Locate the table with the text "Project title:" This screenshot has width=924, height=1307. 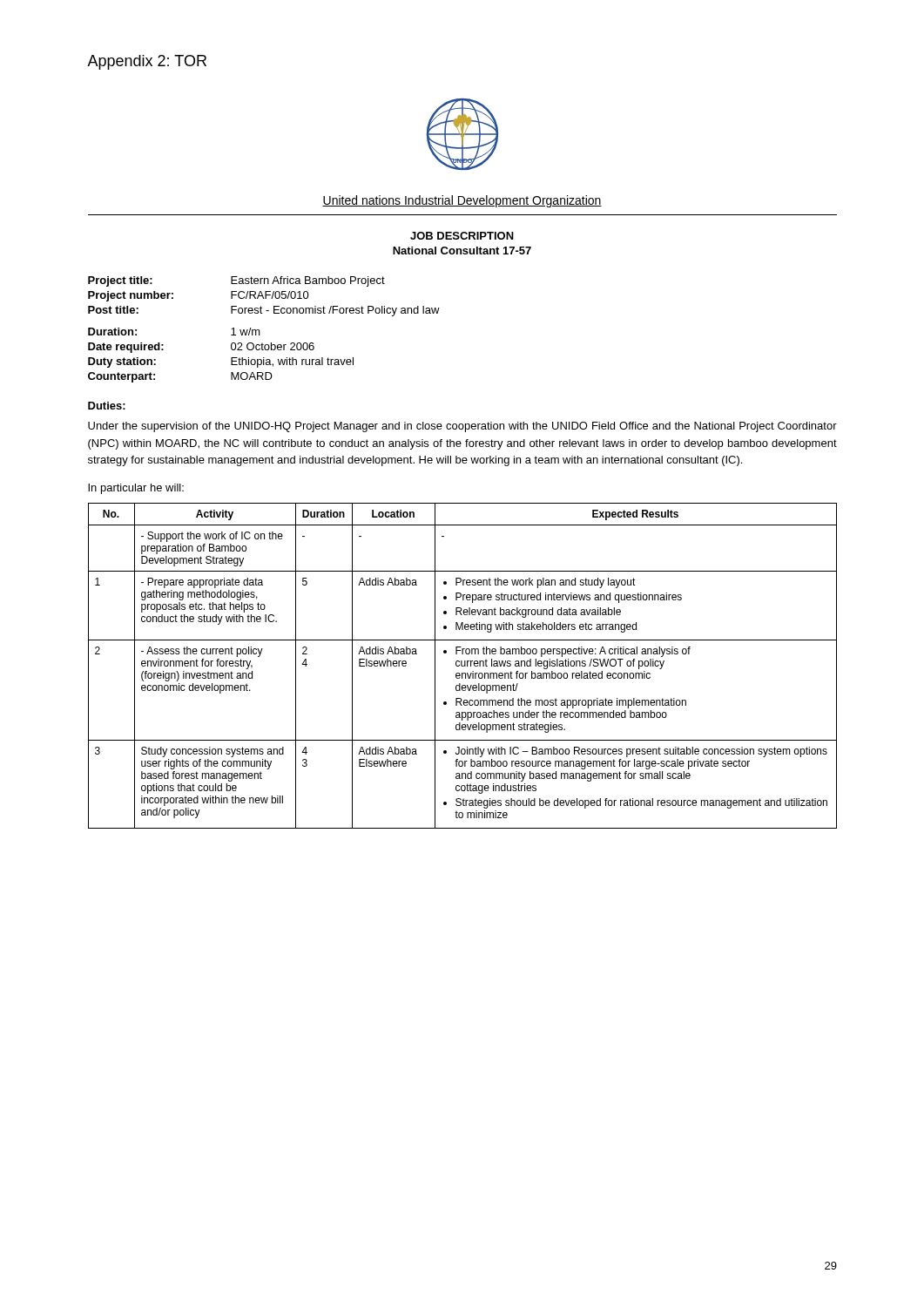462,328
